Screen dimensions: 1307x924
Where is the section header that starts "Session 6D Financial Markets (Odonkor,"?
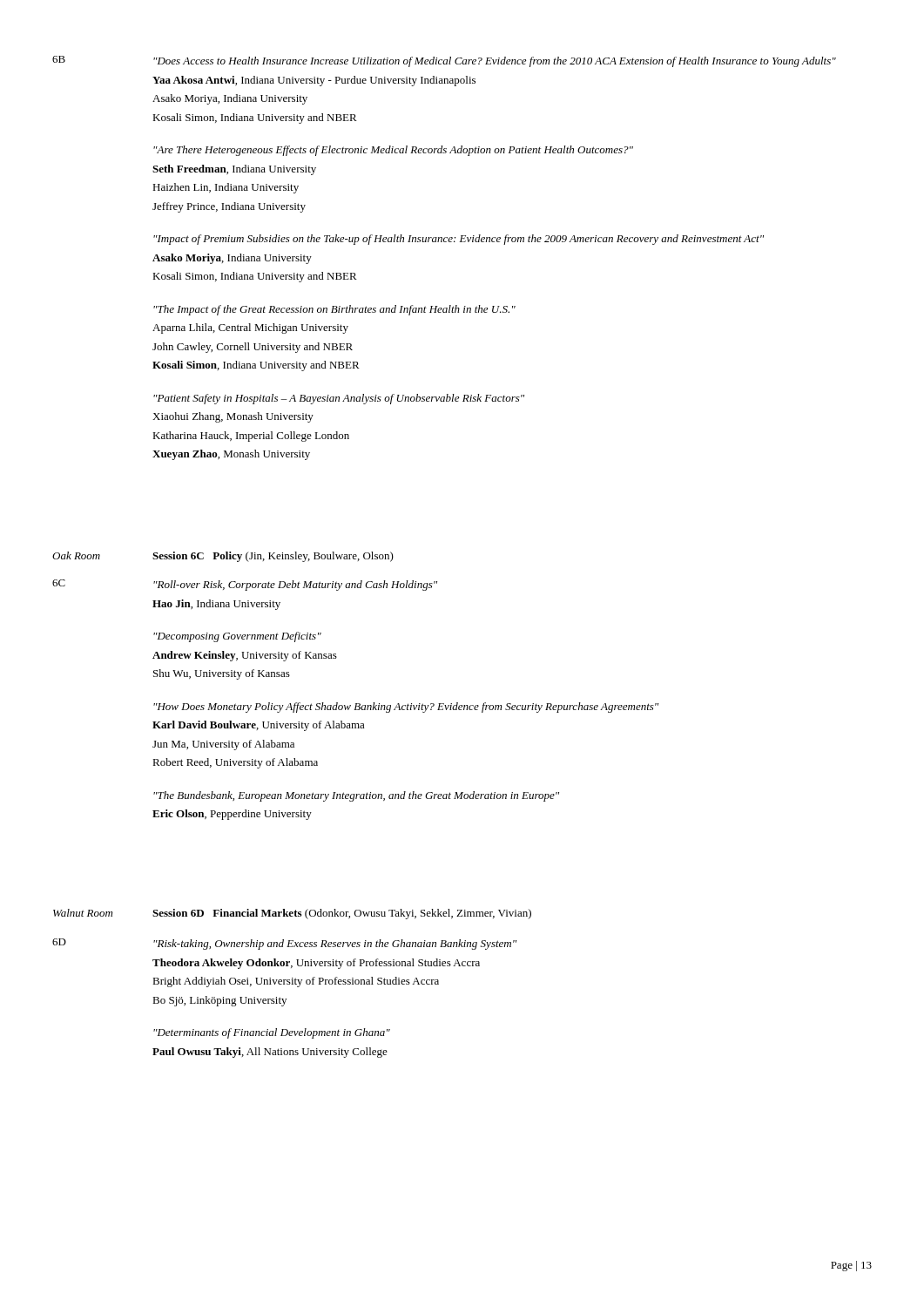342,913
